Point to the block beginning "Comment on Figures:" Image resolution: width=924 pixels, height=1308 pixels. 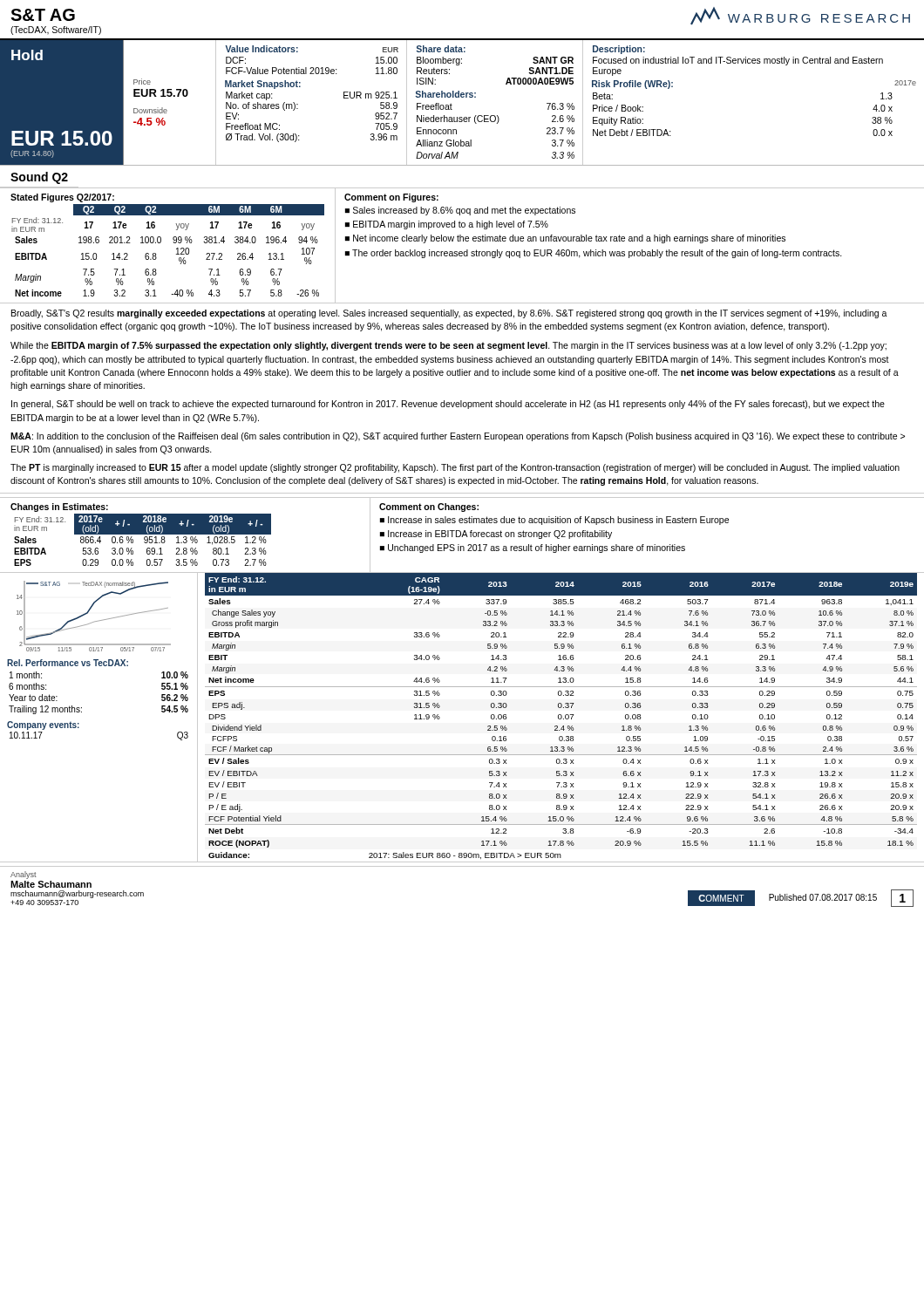click(630, 226)
